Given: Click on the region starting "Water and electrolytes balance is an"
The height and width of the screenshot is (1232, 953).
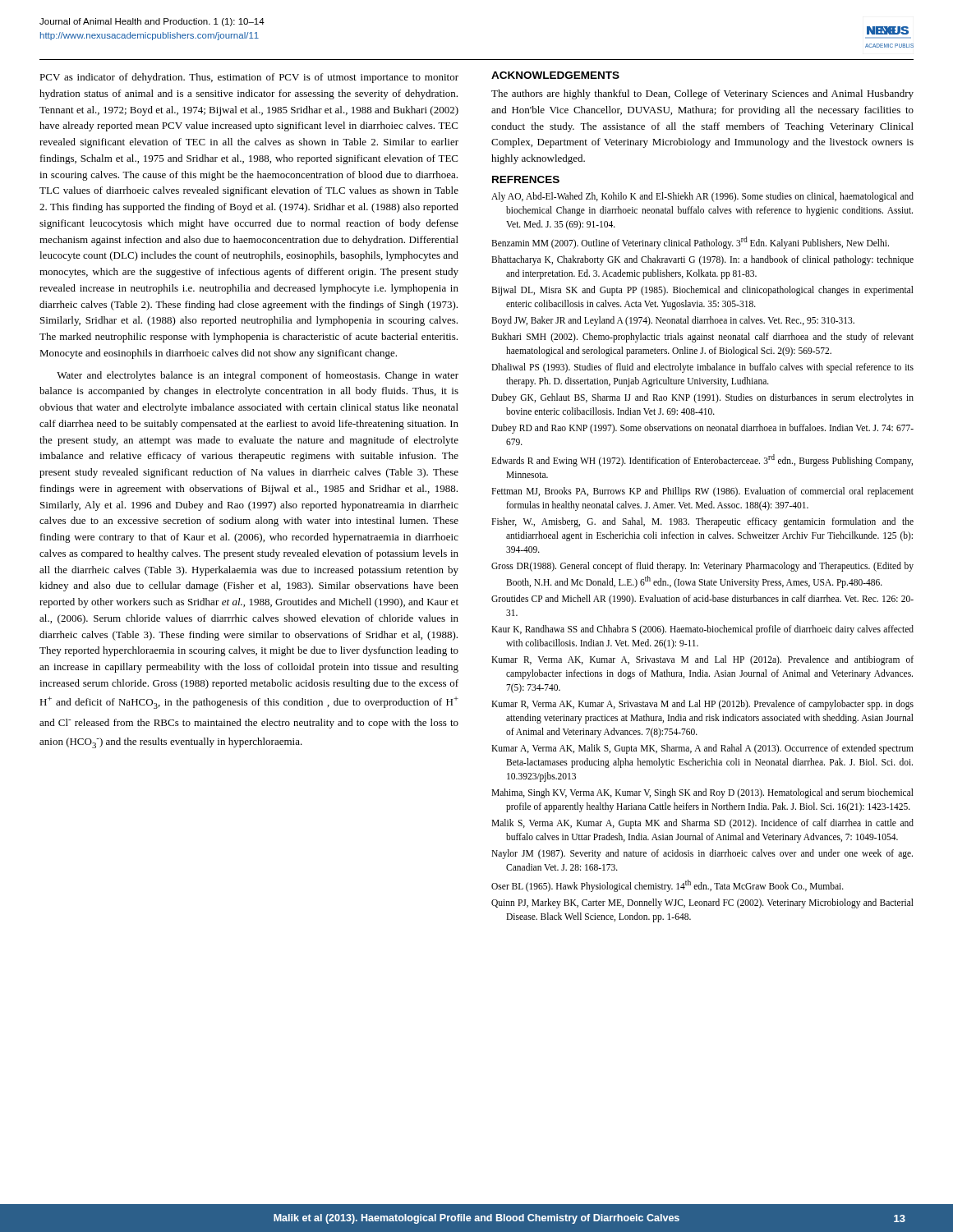Looking at the screenshot, I should point(249,559).
